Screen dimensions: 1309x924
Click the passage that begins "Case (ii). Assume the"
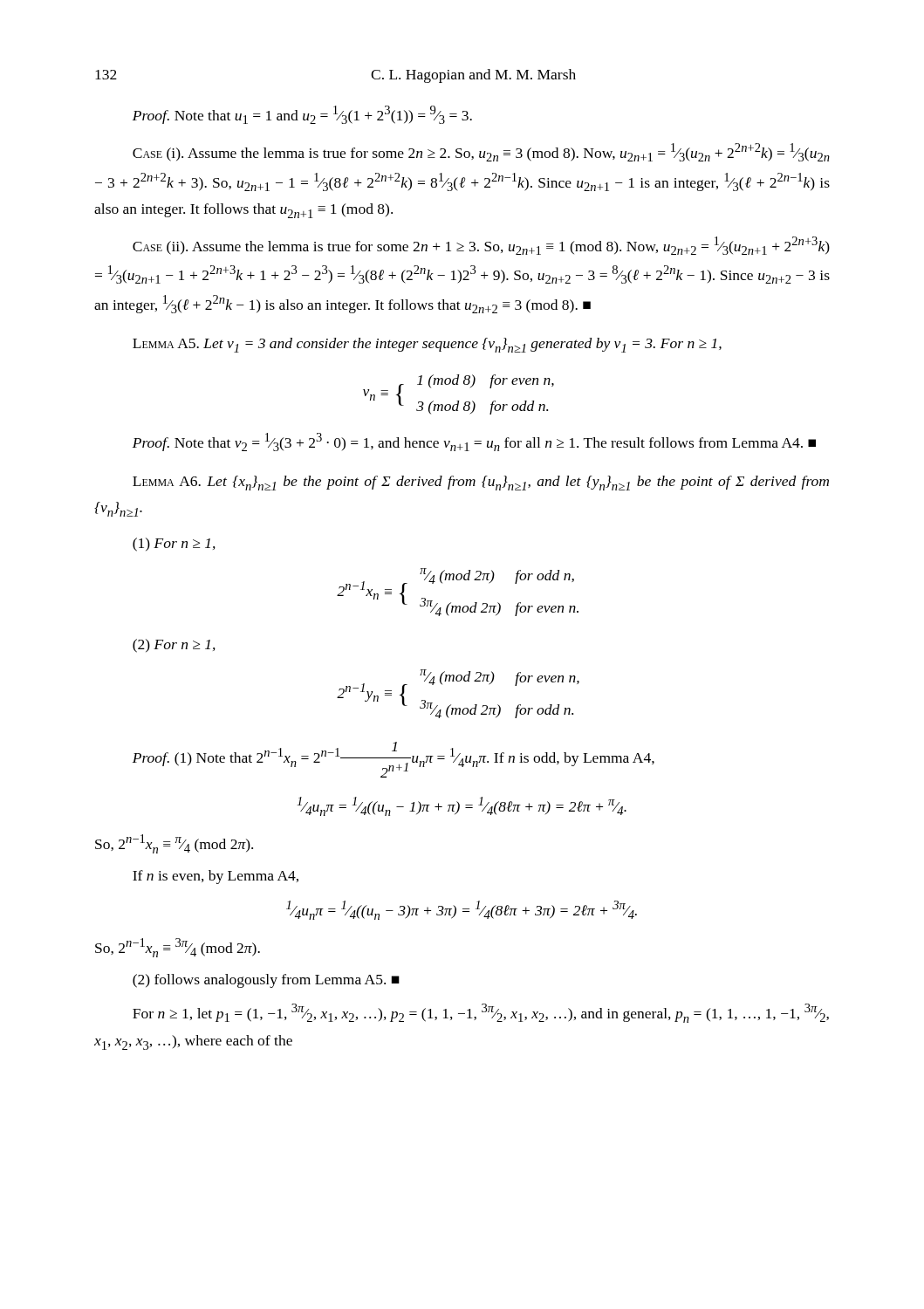[x=462, y=275]
